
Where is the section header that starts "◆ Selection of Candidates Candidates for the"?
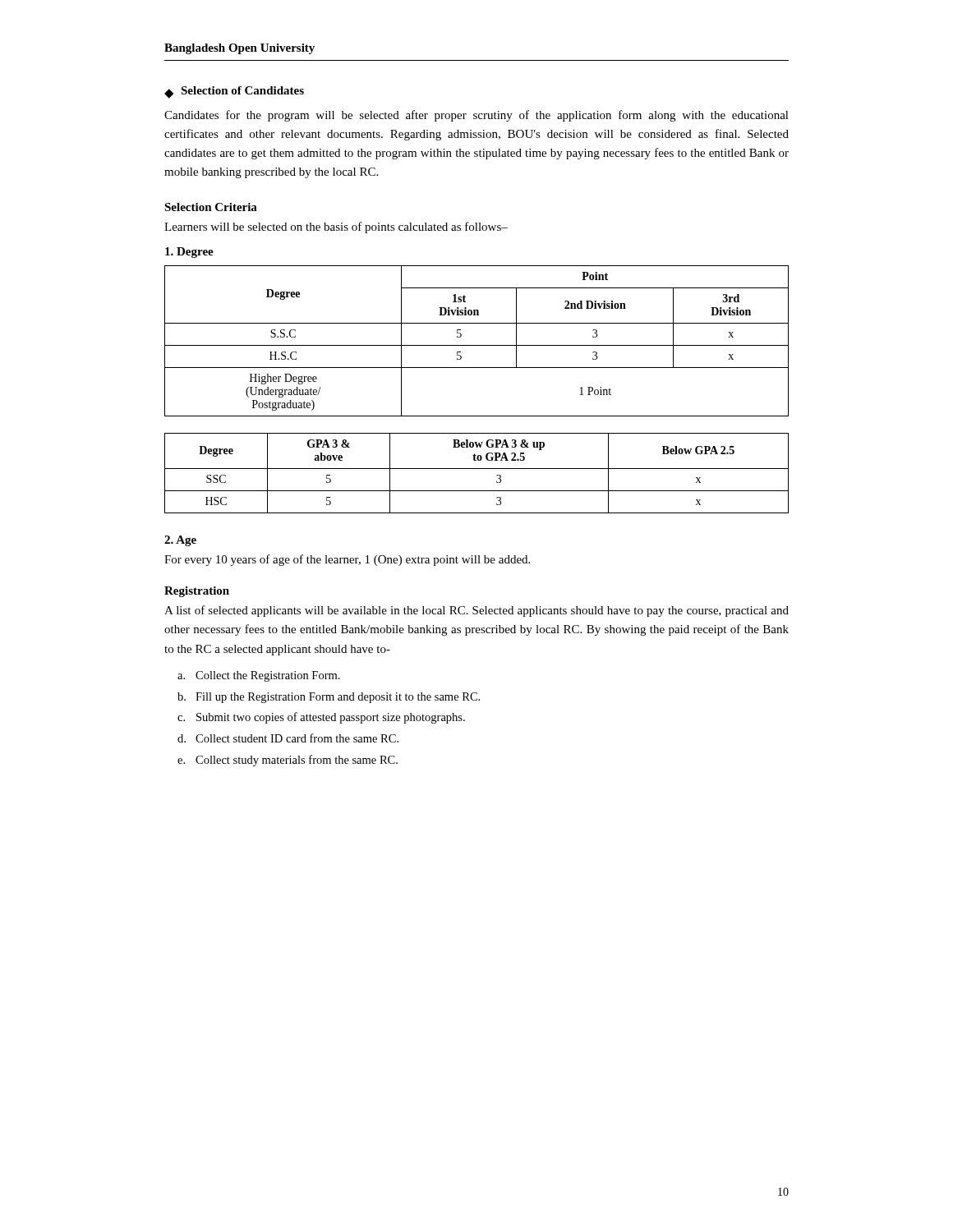point(476,133)
